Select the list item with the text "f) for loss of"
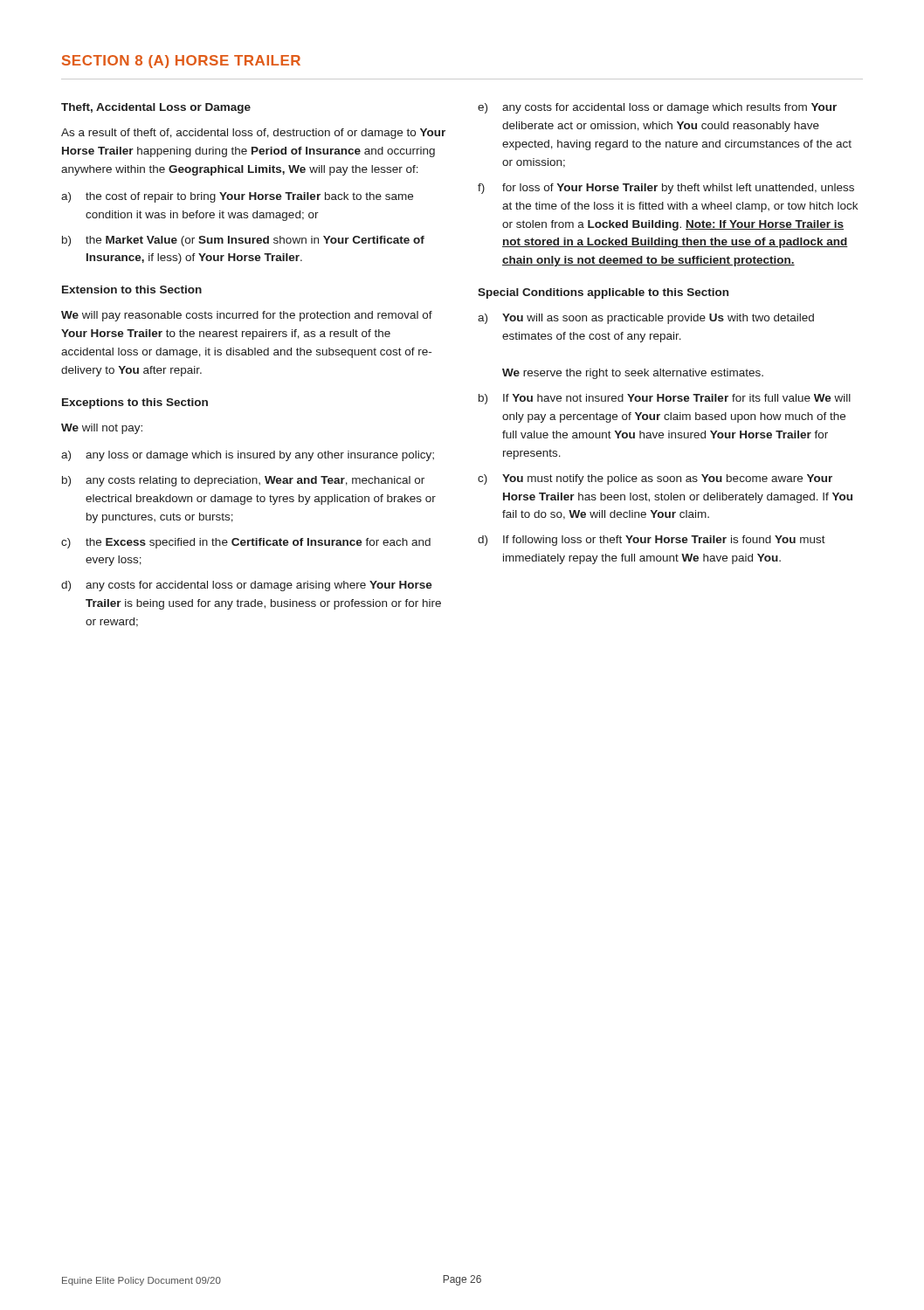This screenshot has height=1310, width=924. (670, 224)
